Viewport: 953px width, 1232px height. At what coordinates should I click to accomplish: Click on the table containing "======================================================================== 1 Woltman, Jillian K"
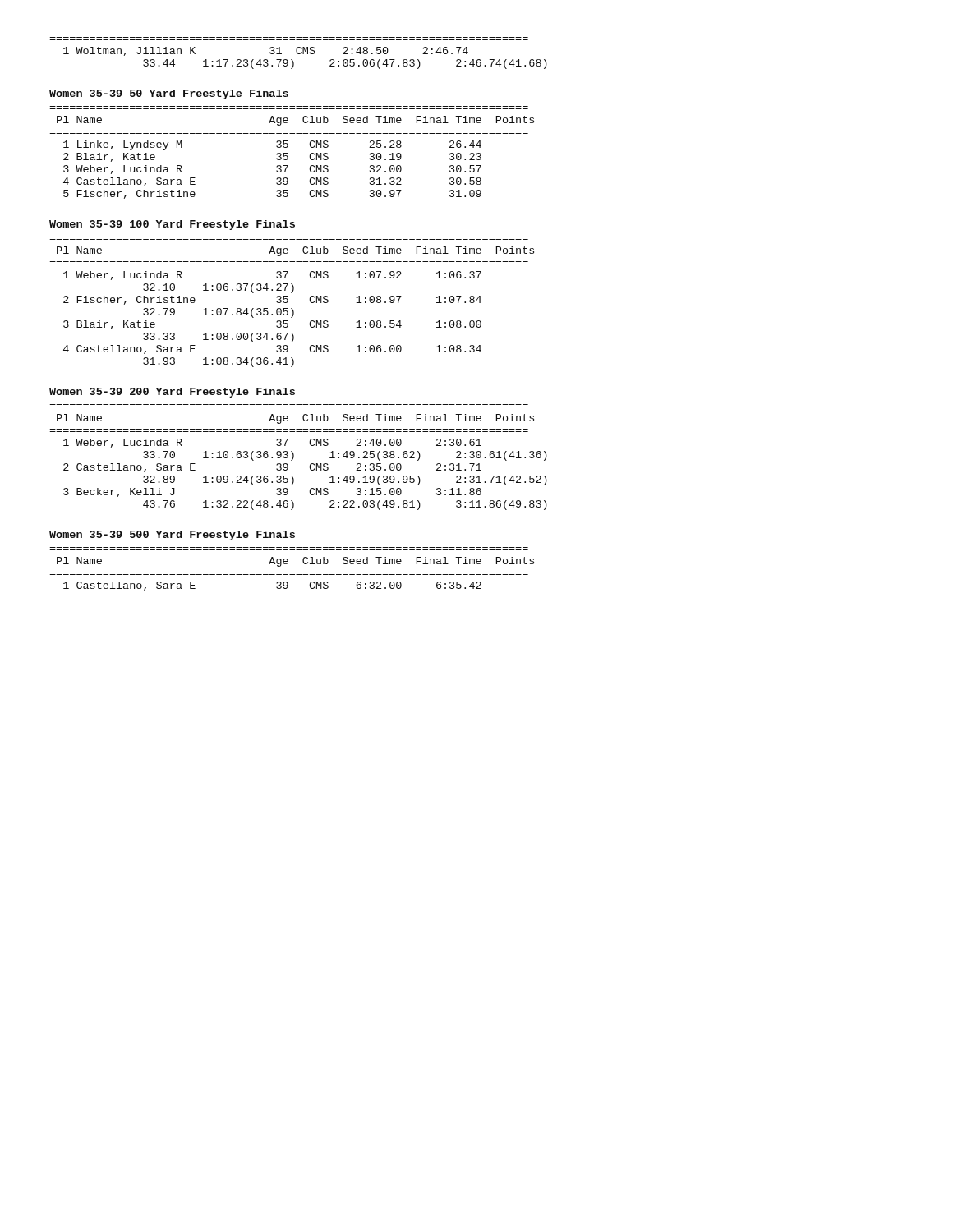pyautogui.click(x=476, y=51)
